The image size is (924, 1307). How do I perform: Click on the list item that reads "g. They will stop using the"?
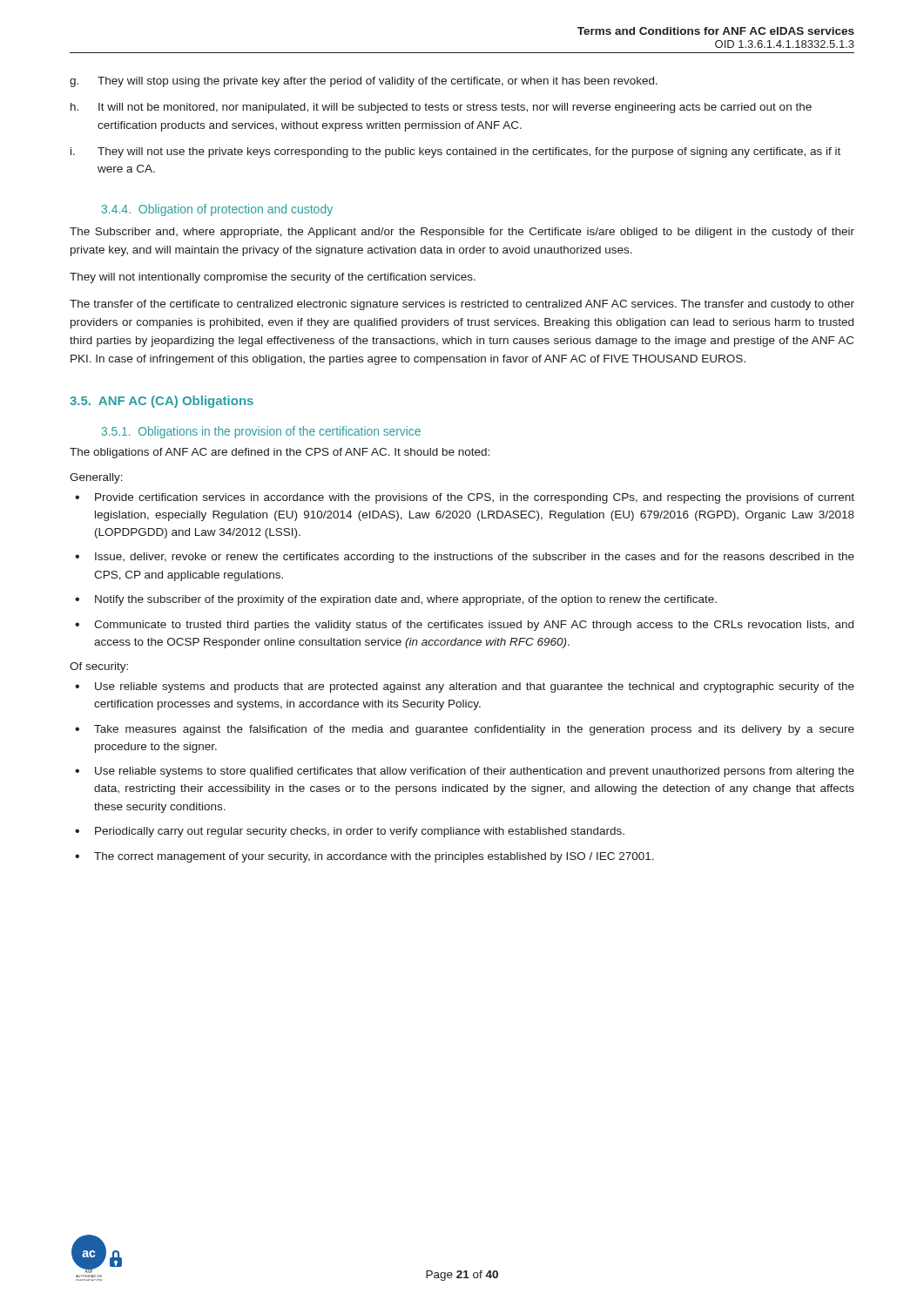tap(462, 81)
